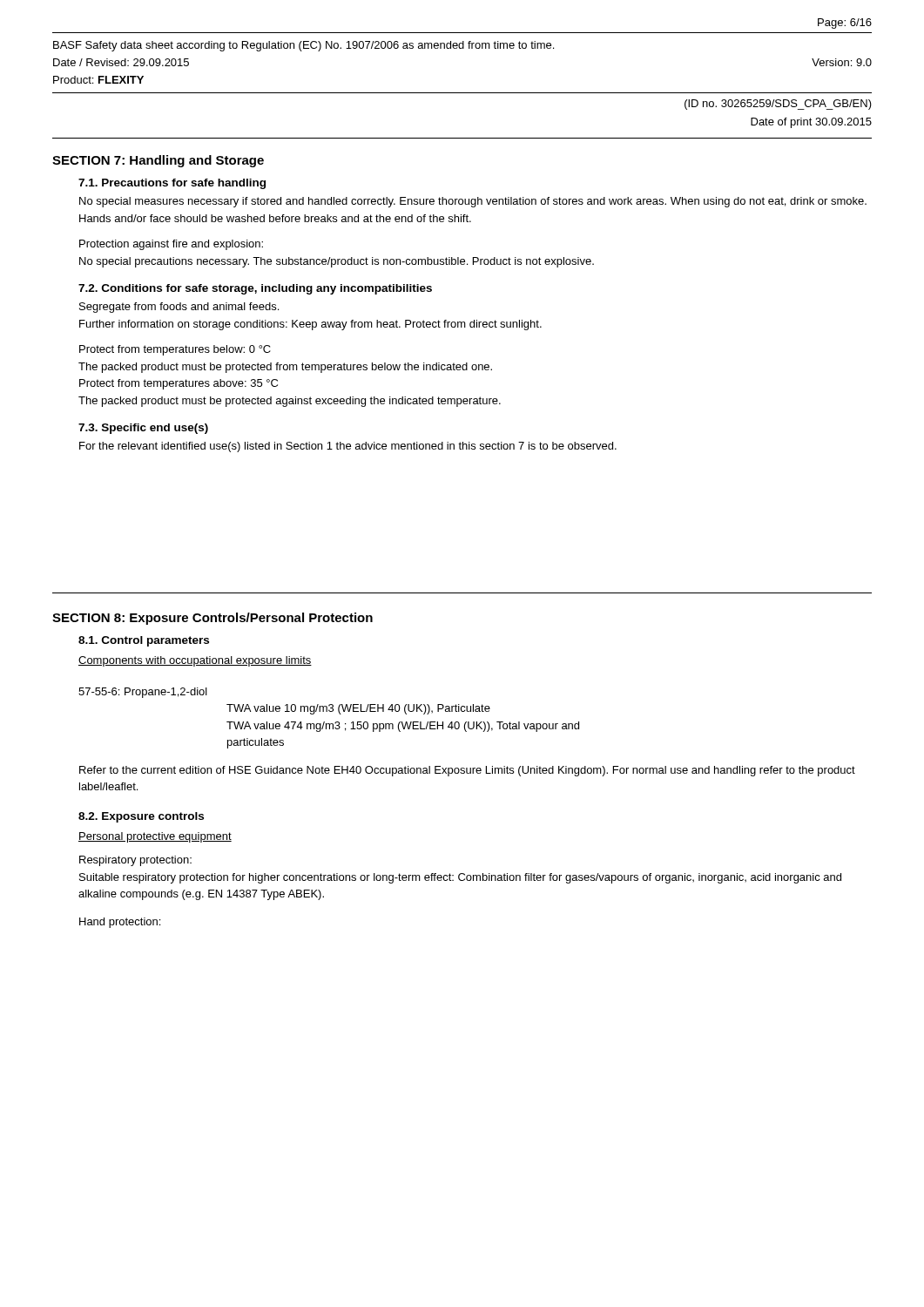
Task: Select the element starting "For the relevant identified use(s) listed in Section"
Action: click(x=348, y=446)
